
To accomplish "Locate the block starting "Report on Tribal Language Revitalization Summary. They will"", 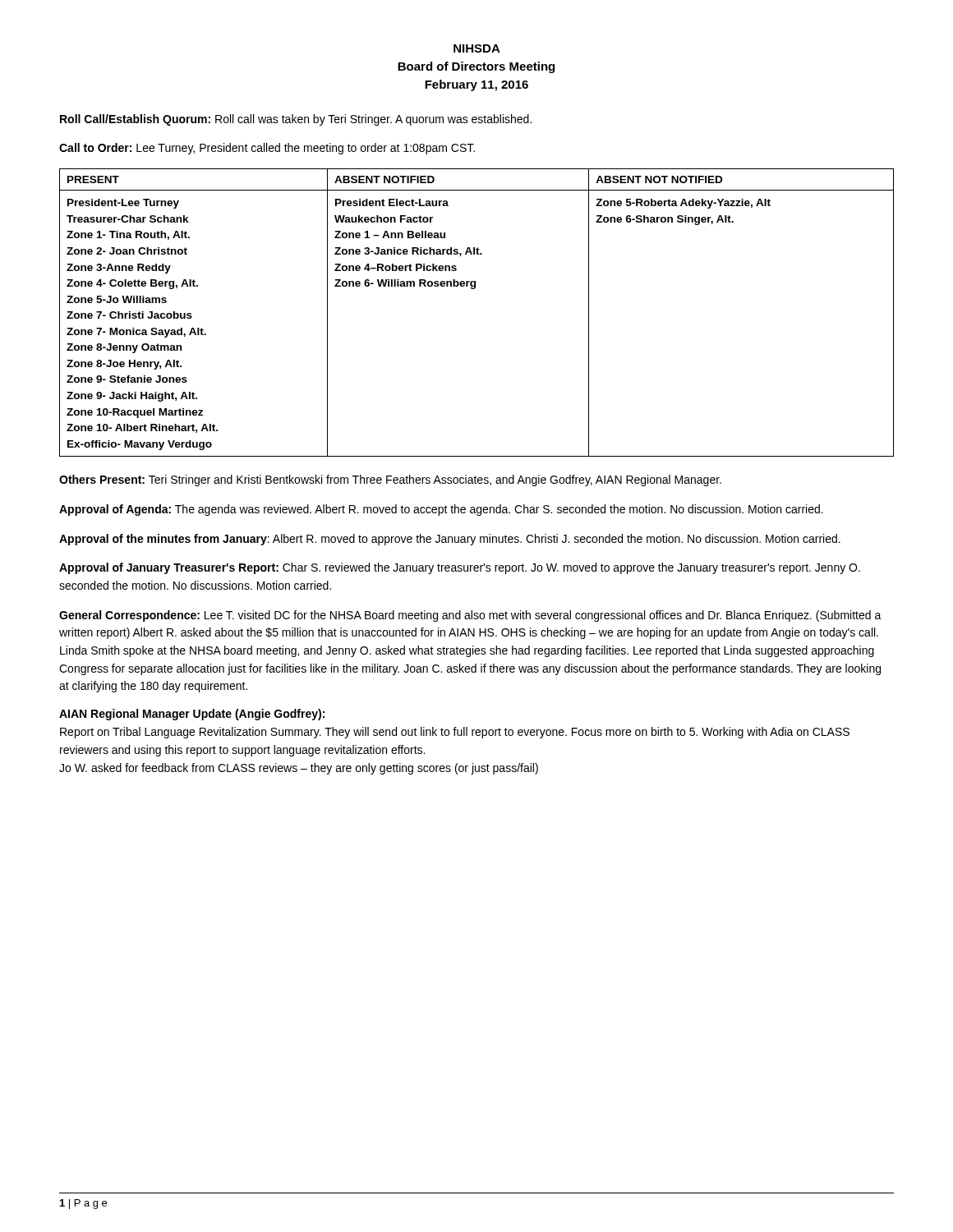I will [455, 733].
